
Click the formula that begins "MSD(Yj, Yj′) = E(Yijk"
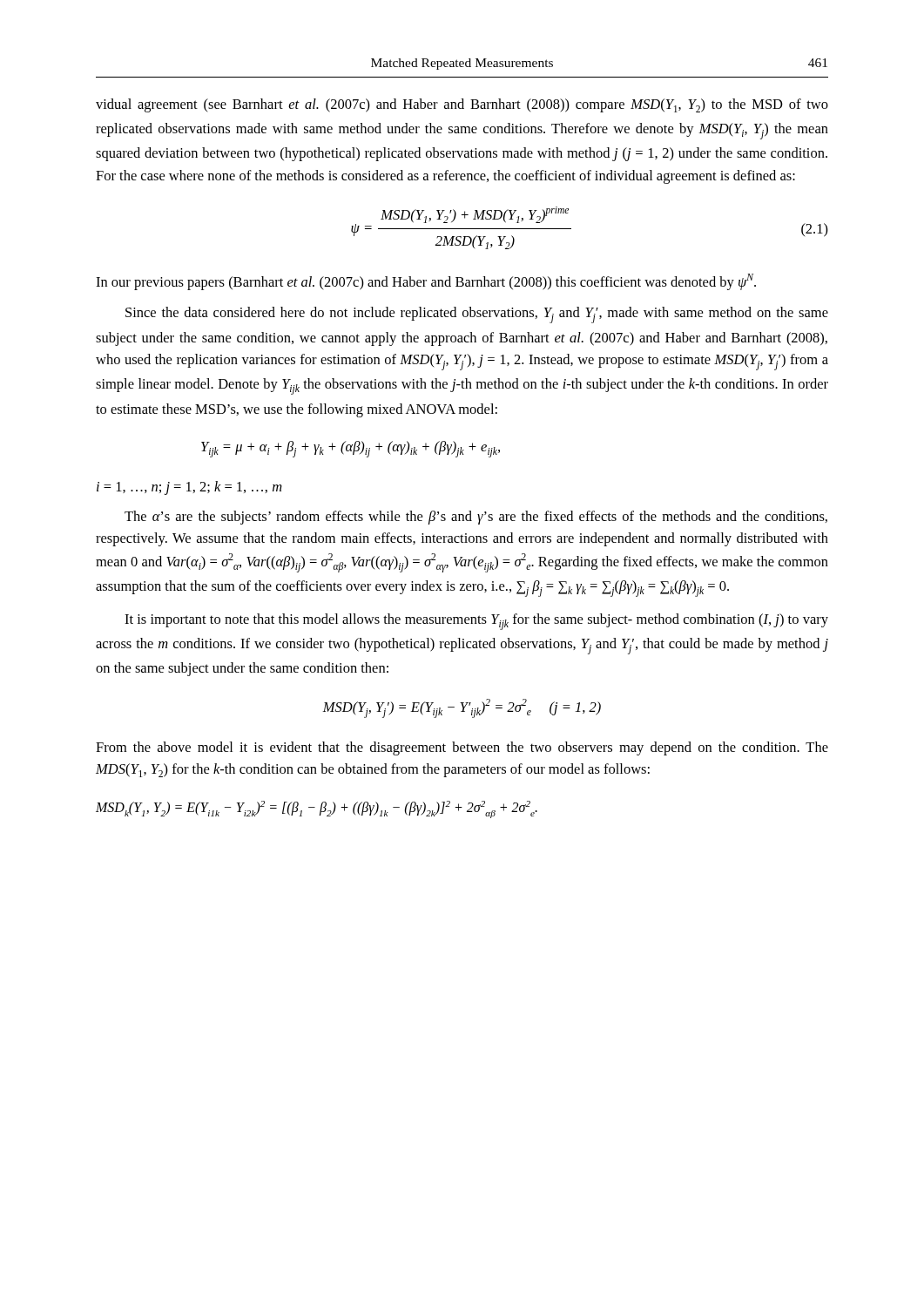pyautogui.click(x=462, y=708)
